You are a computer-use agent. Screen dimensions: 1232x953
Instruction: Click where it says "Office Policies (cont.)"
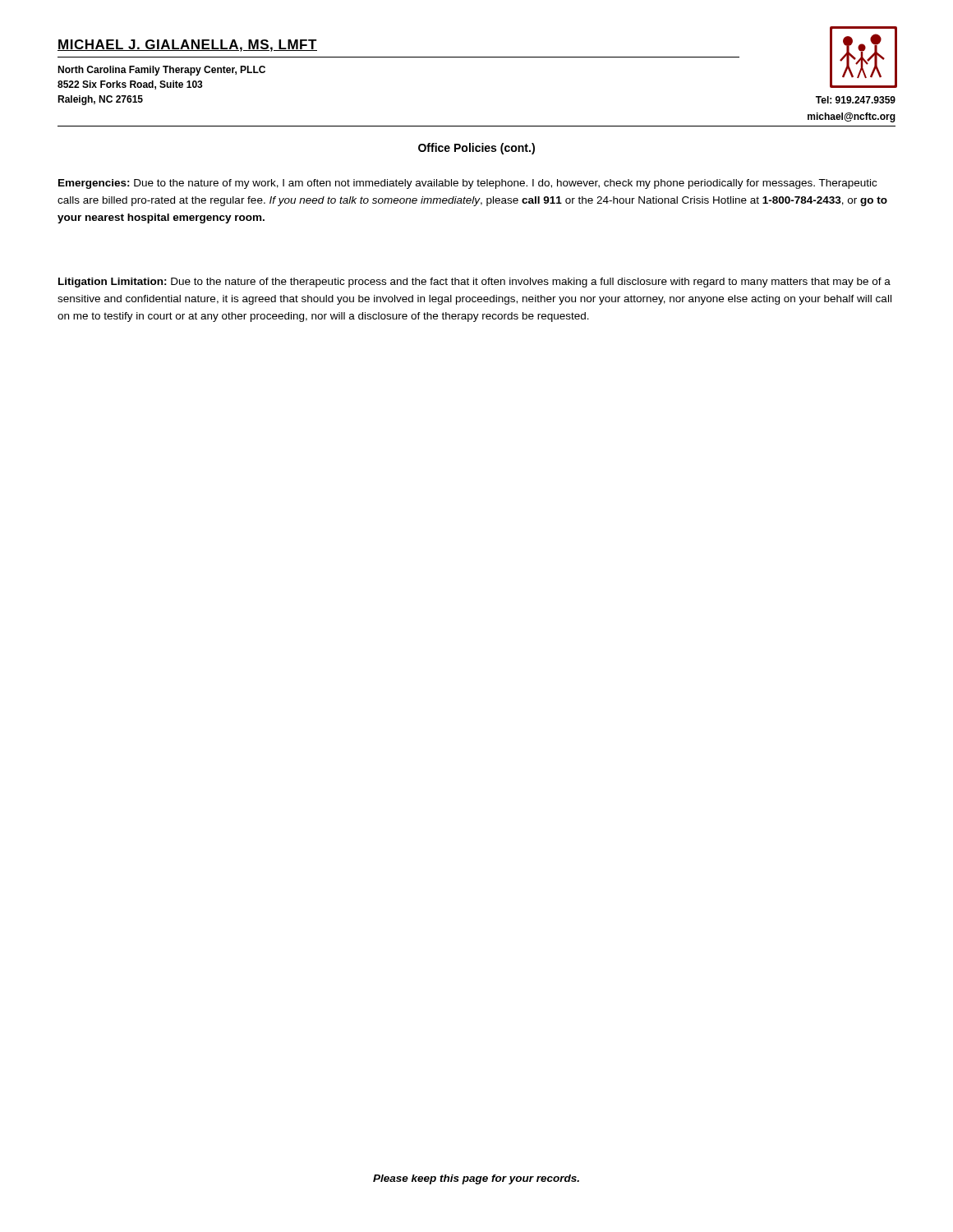476,148
